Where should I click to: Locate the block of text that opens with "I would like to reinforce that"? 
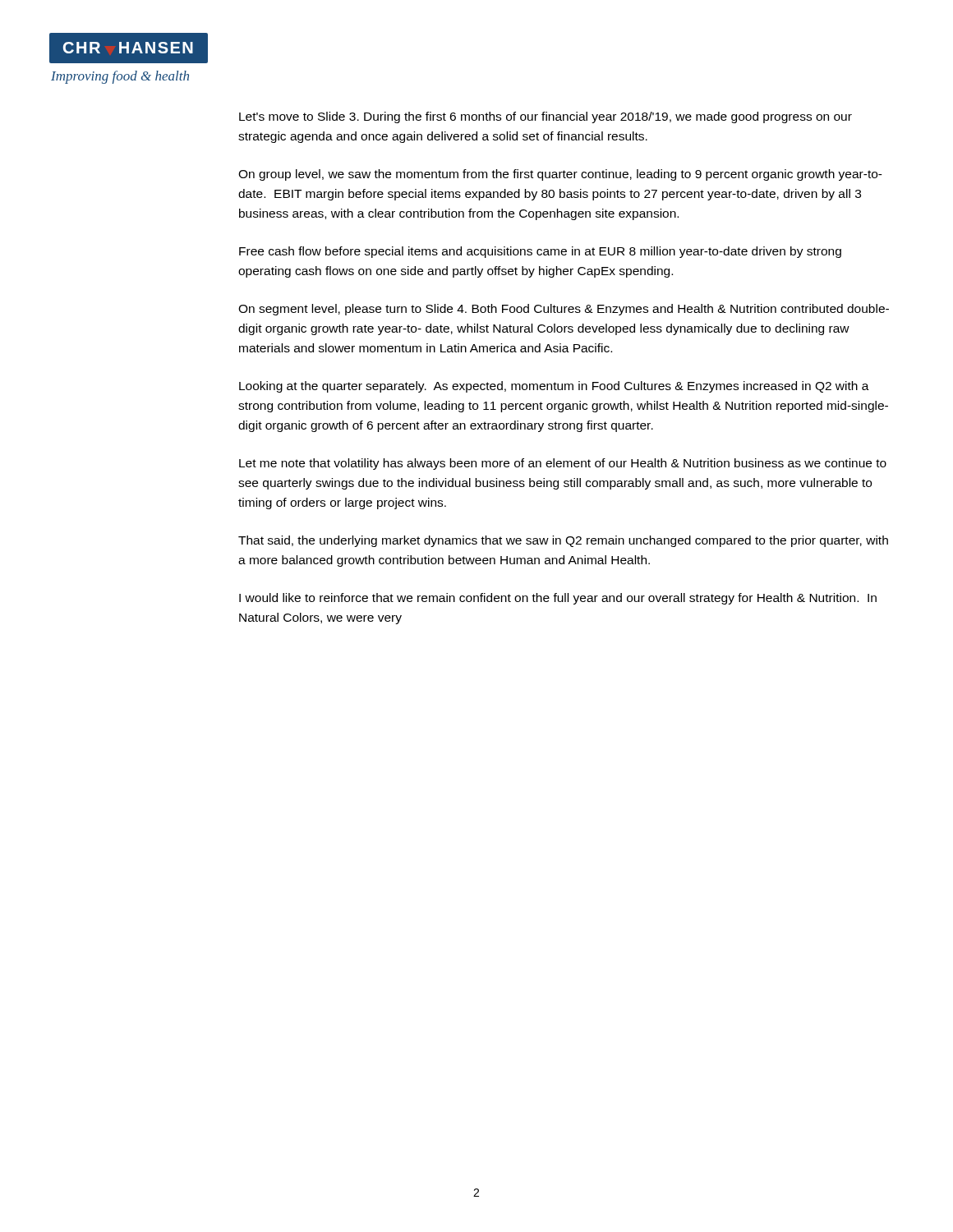[x=558, y=608]
